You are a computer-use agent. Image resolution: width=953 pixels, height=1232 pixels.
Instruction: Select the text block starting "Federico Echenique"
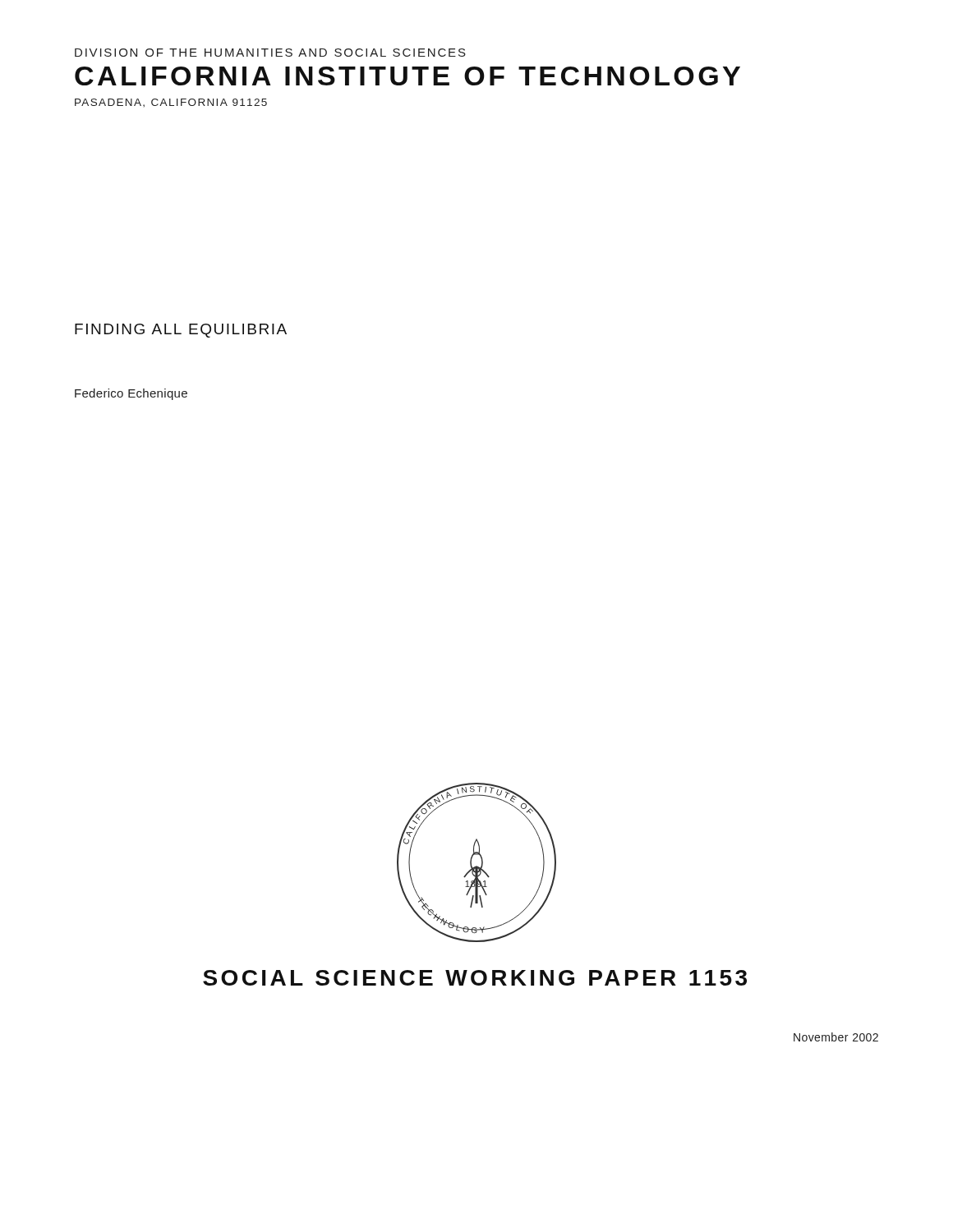pyautogui.click(x=131, y=393)
